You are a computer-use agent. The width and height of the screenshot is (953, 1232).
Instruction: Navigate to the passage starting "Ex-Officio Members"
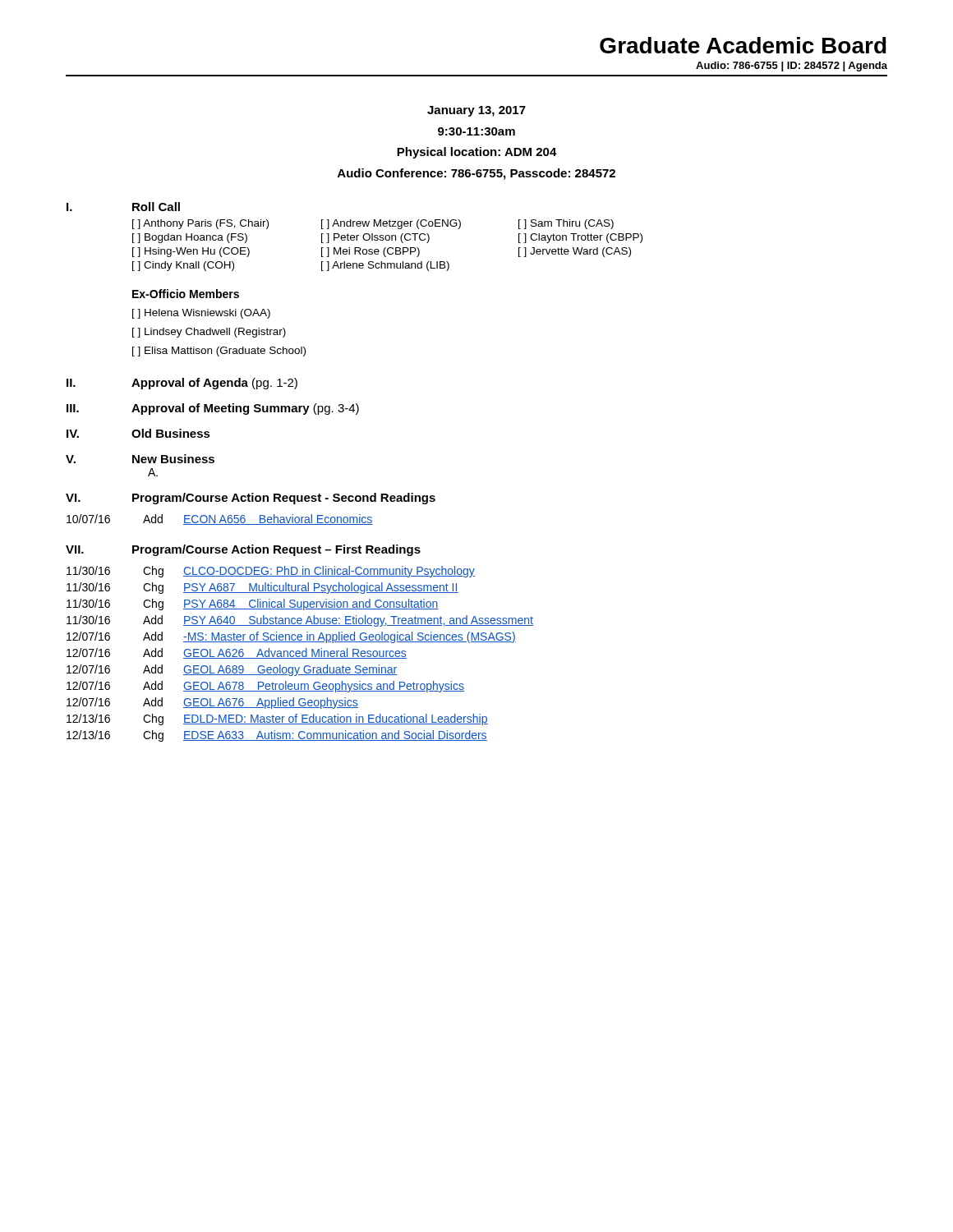point(185,294)
